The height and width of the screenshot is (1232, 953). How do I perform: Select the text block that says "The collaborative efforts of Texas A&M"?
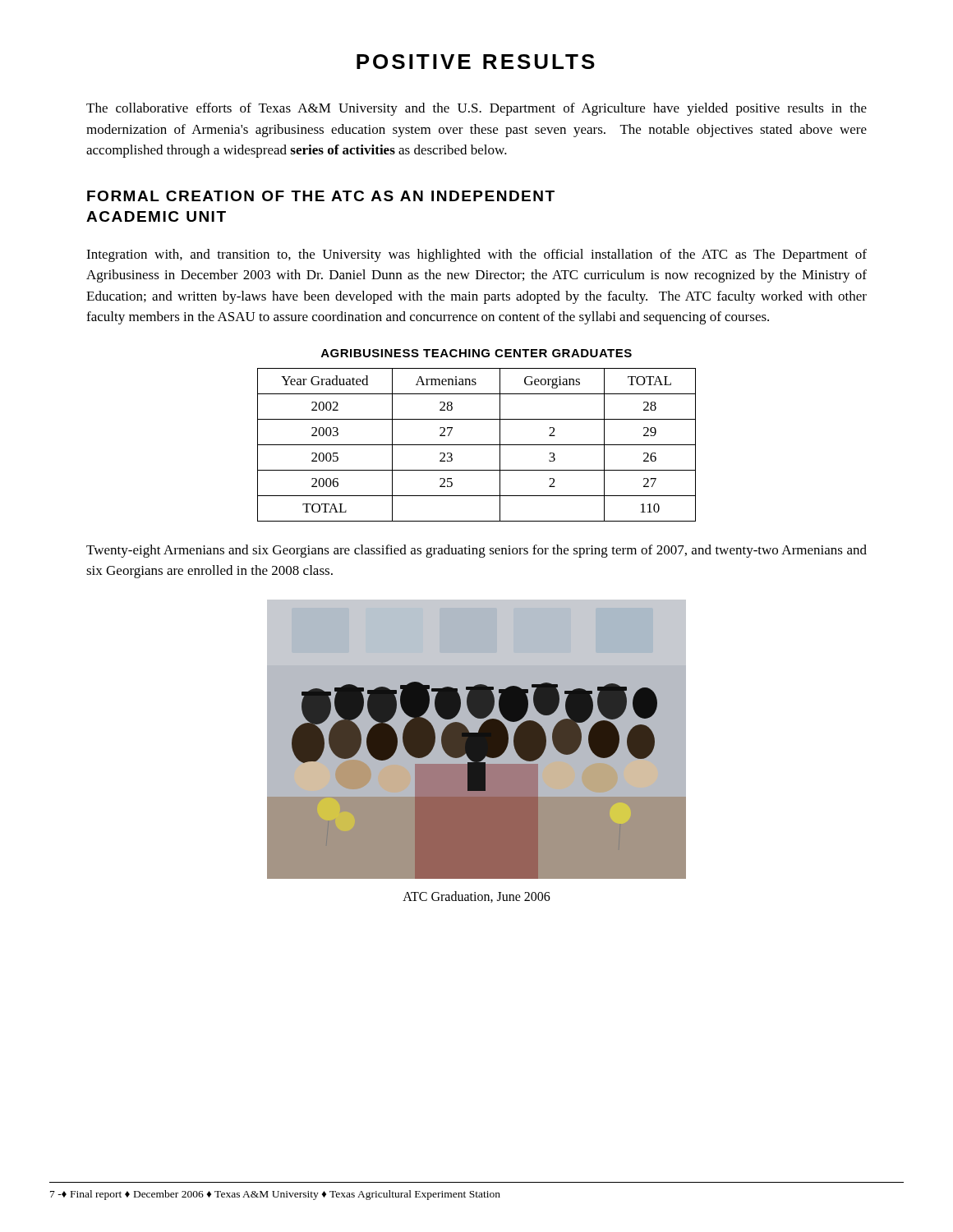[476, 129]
